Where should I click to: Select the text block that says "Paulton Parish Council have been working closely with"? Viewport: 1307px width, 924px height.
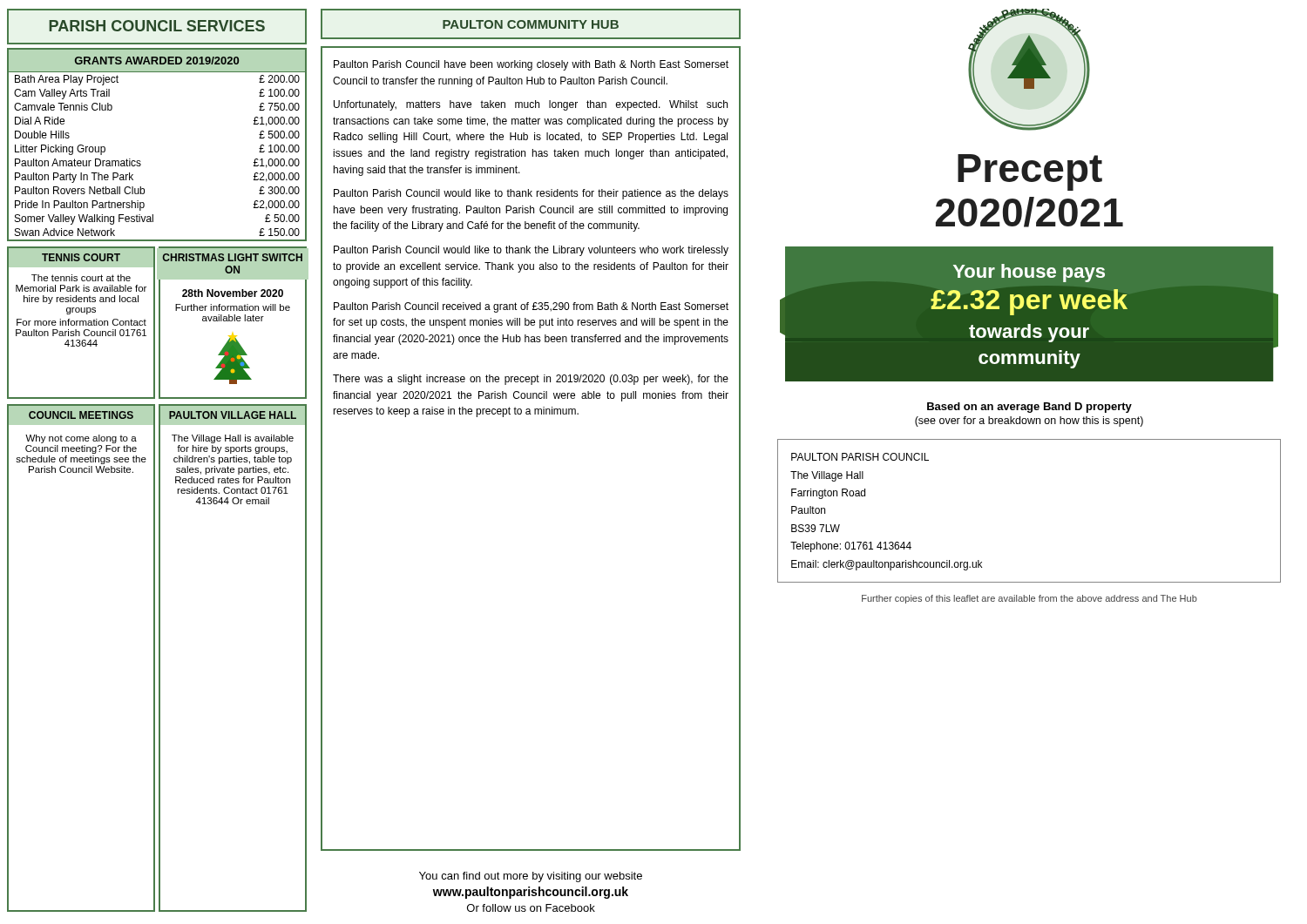click(531, 238)
